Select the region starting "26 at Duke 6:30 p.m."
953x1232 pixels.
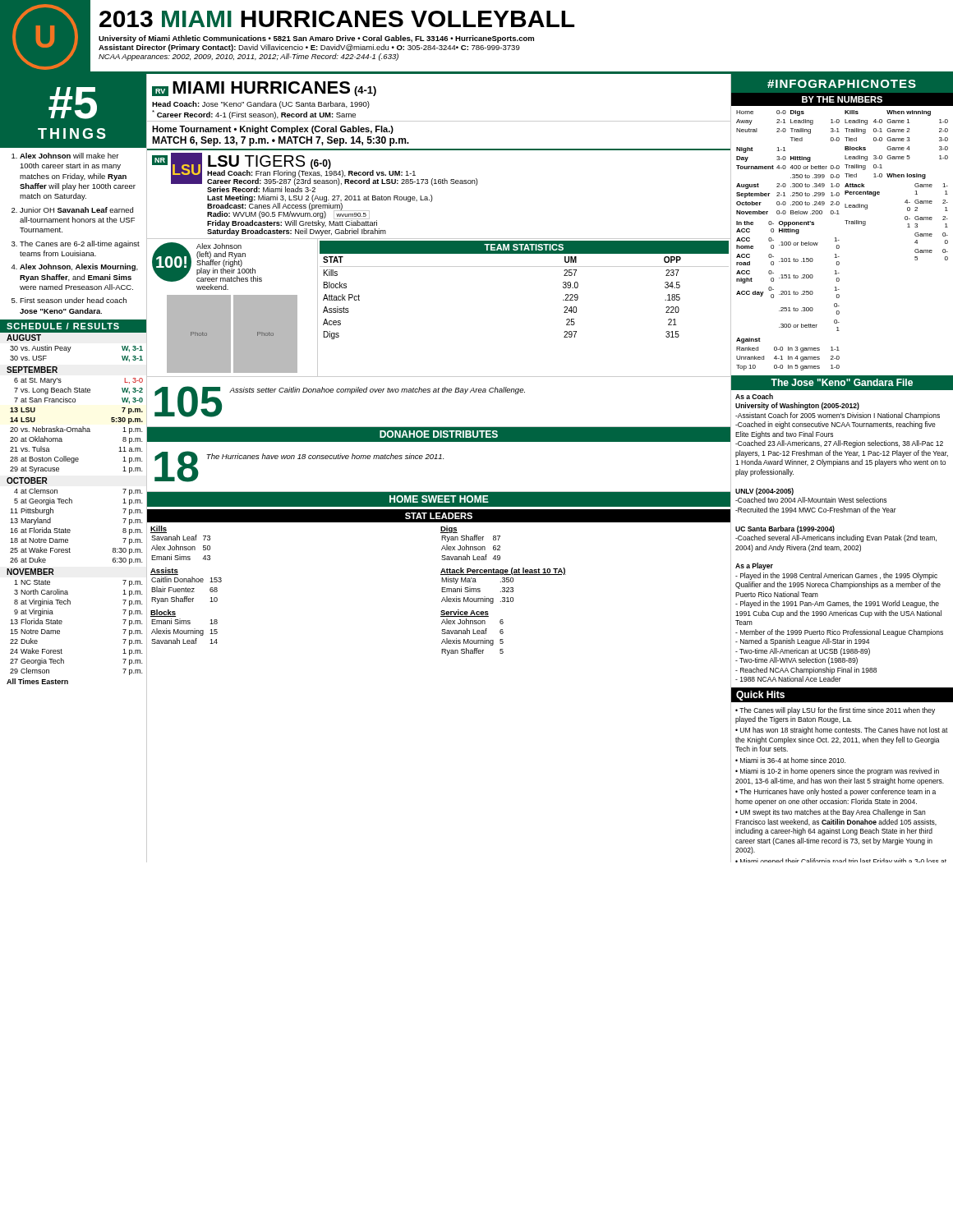73,560
